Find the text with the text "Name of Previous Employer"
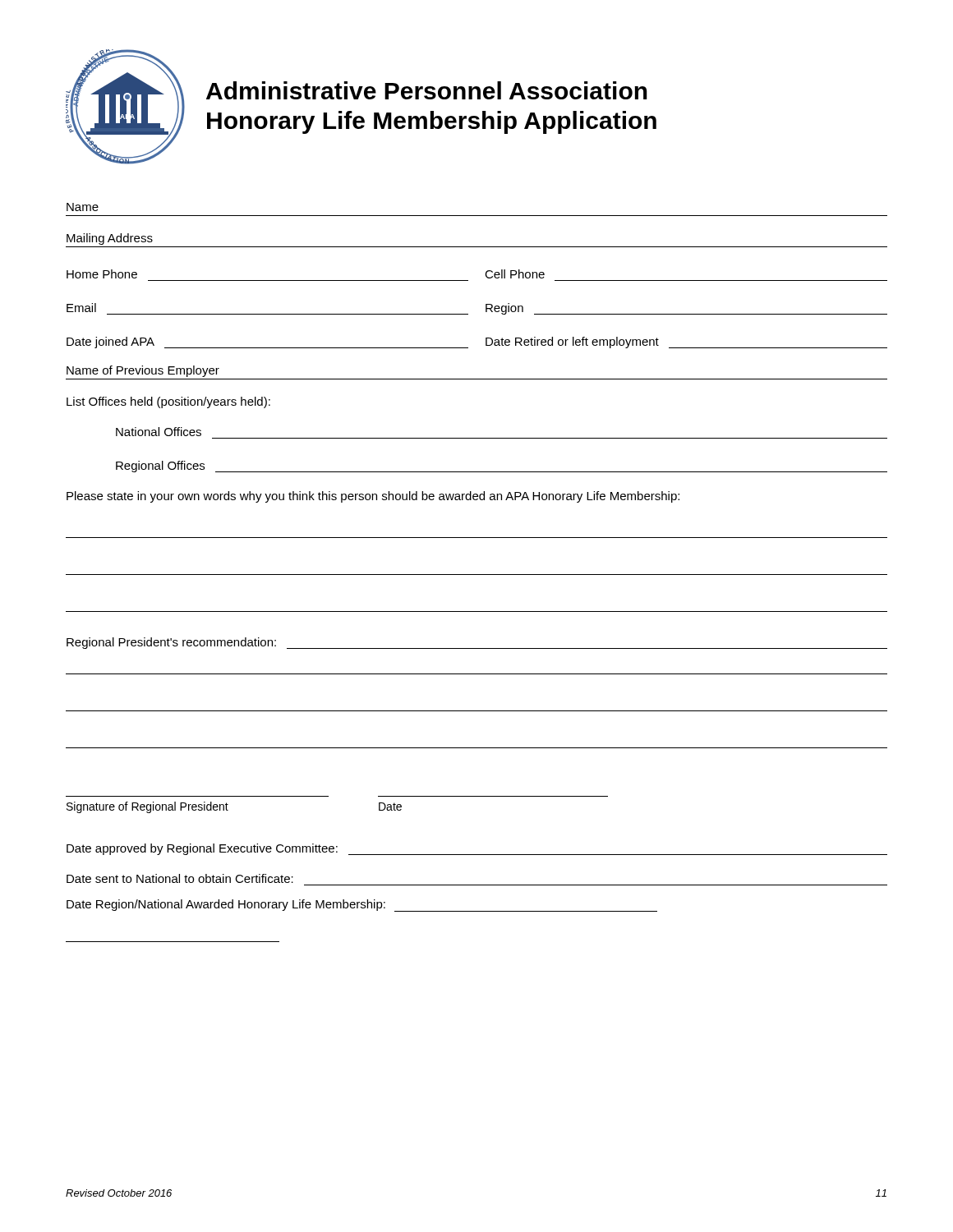This screenshot has height=1232, width=953. [x=476, y=370]
